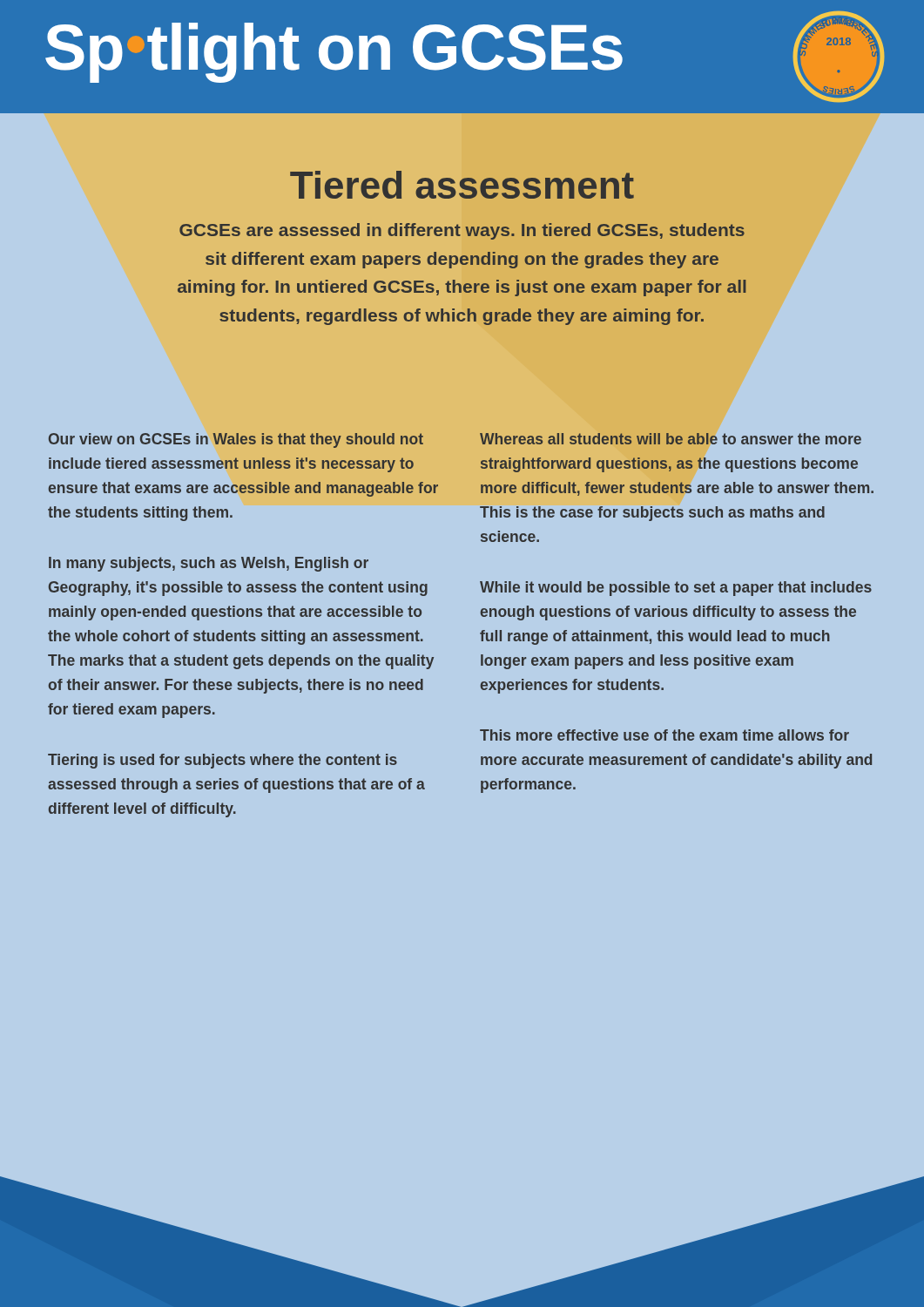Click on the logo
This screenshot has height=1307, width=924.
pos(839,57)
